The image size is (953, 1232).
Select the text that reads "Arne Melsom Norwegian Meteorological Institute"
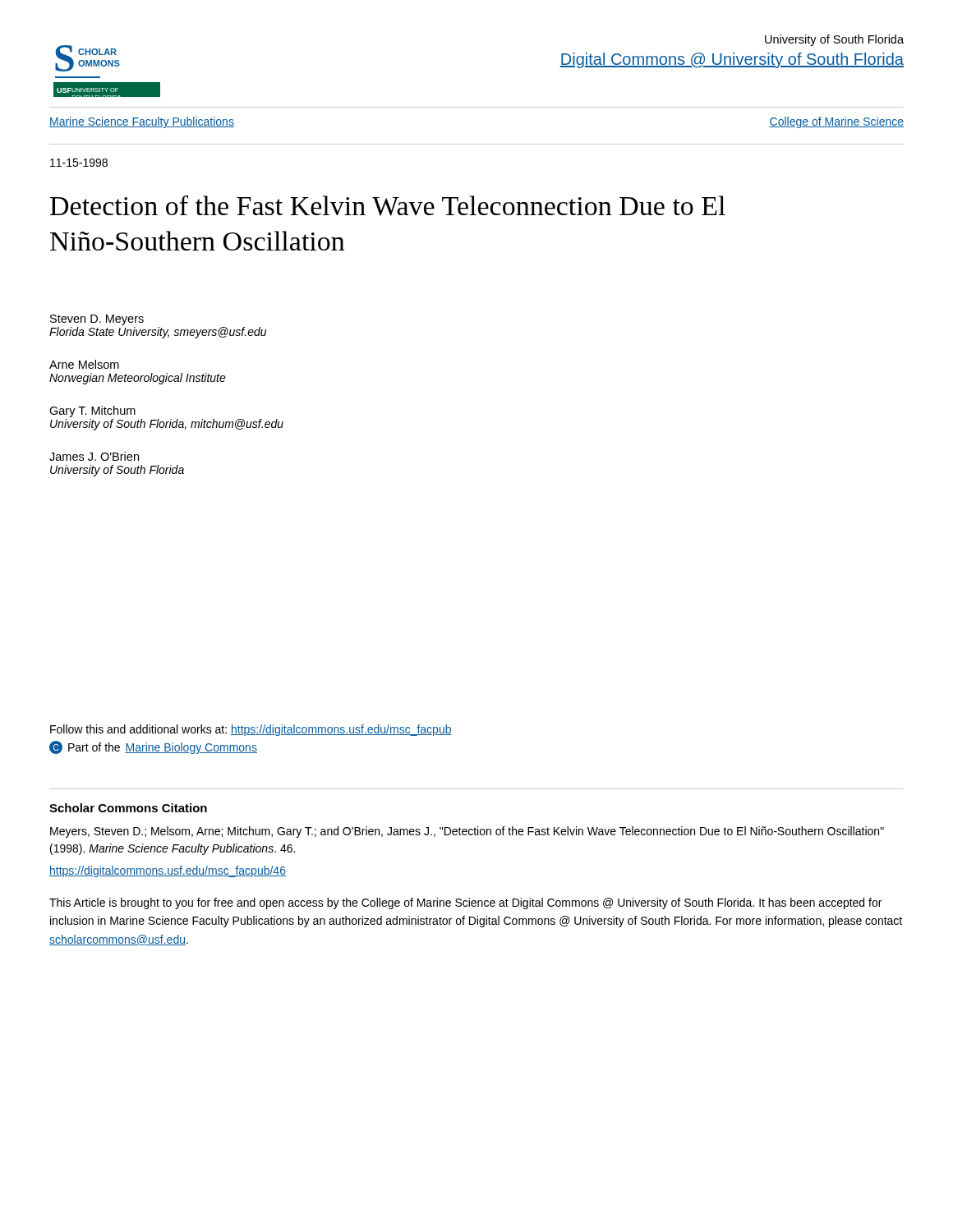[x=84, y=364]
